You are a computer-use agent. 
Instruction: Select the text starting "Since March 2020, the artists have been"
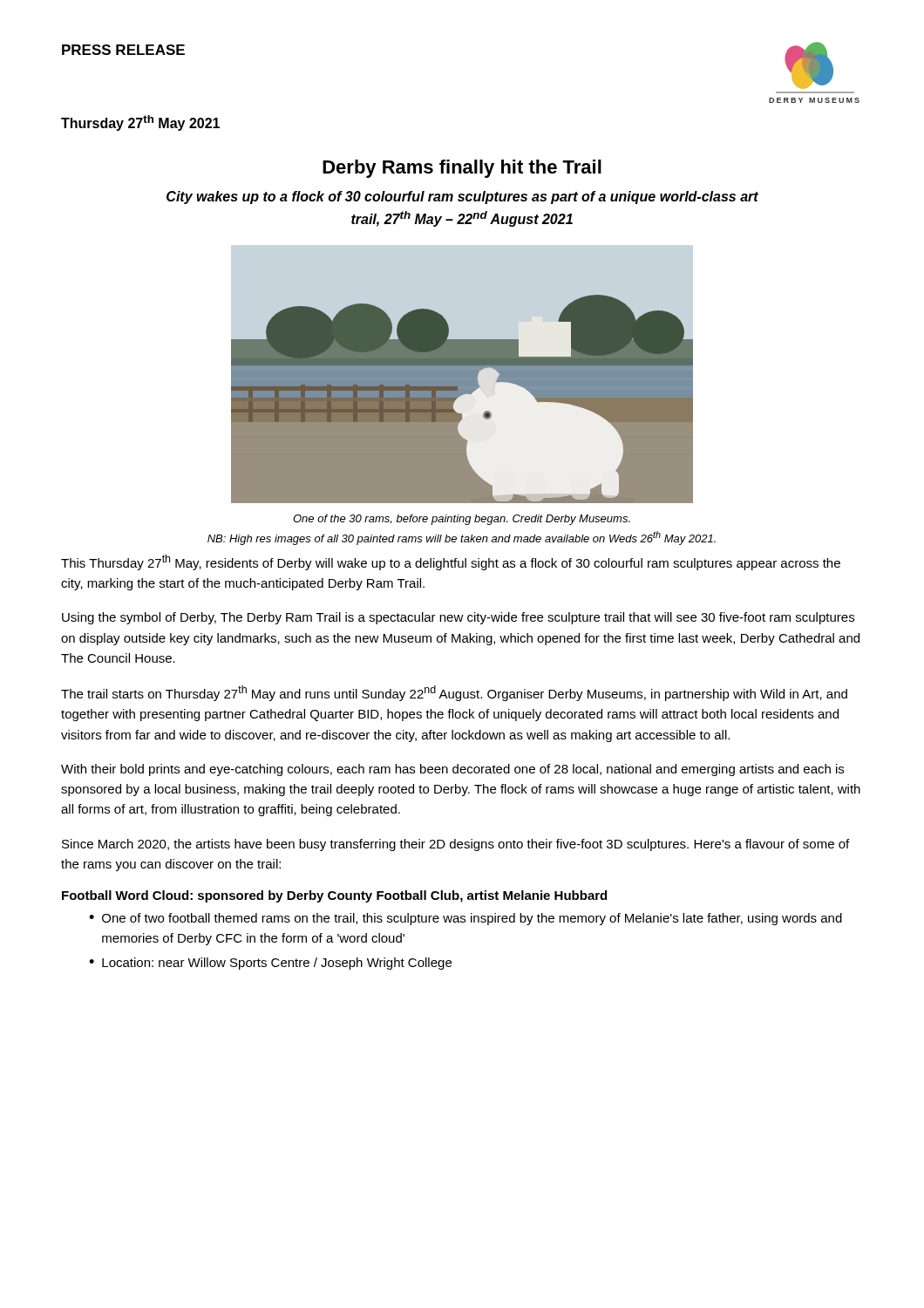point(455,853)
